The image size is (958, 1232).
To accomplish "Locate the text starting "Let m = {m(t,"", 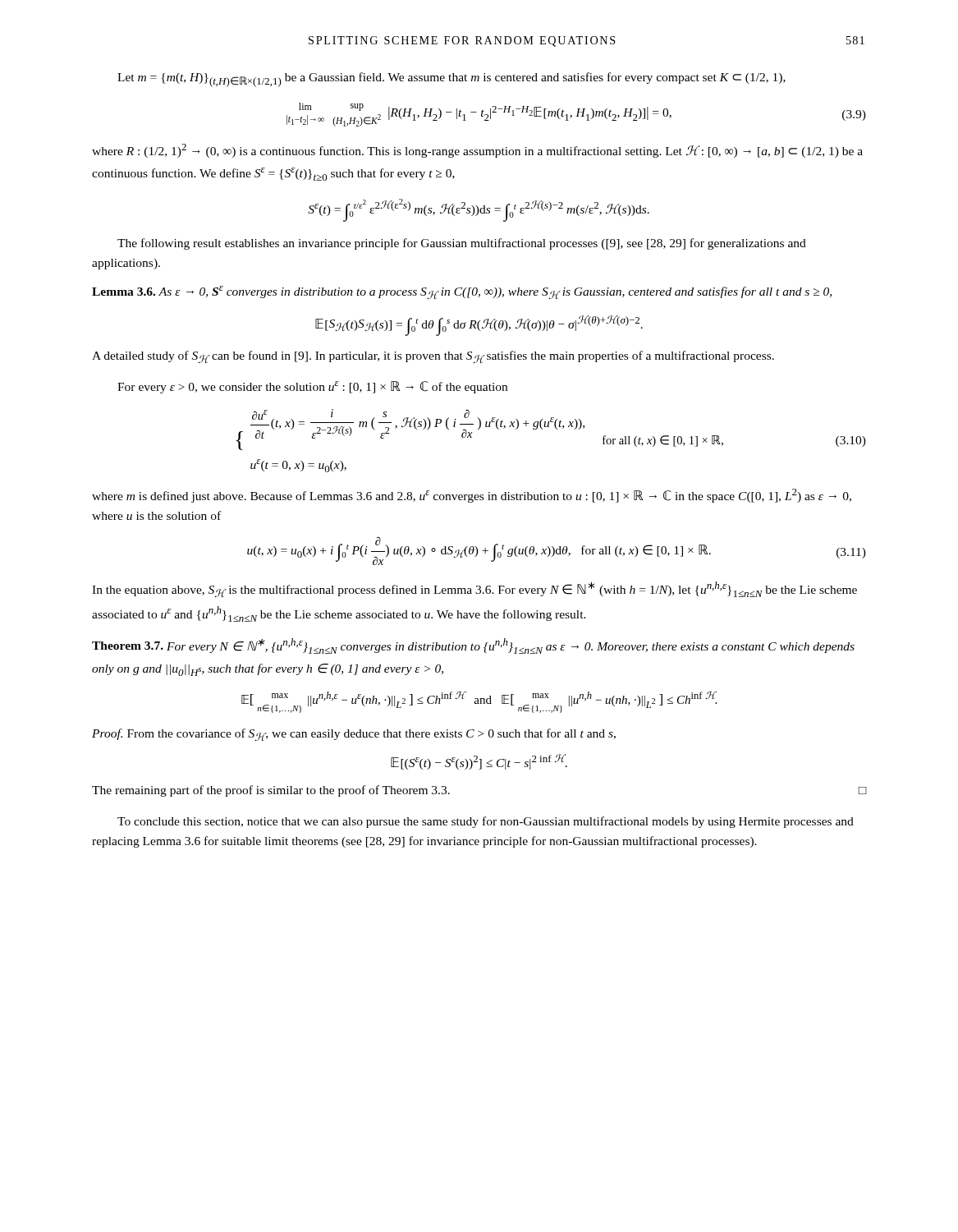I will pos(479,79).
